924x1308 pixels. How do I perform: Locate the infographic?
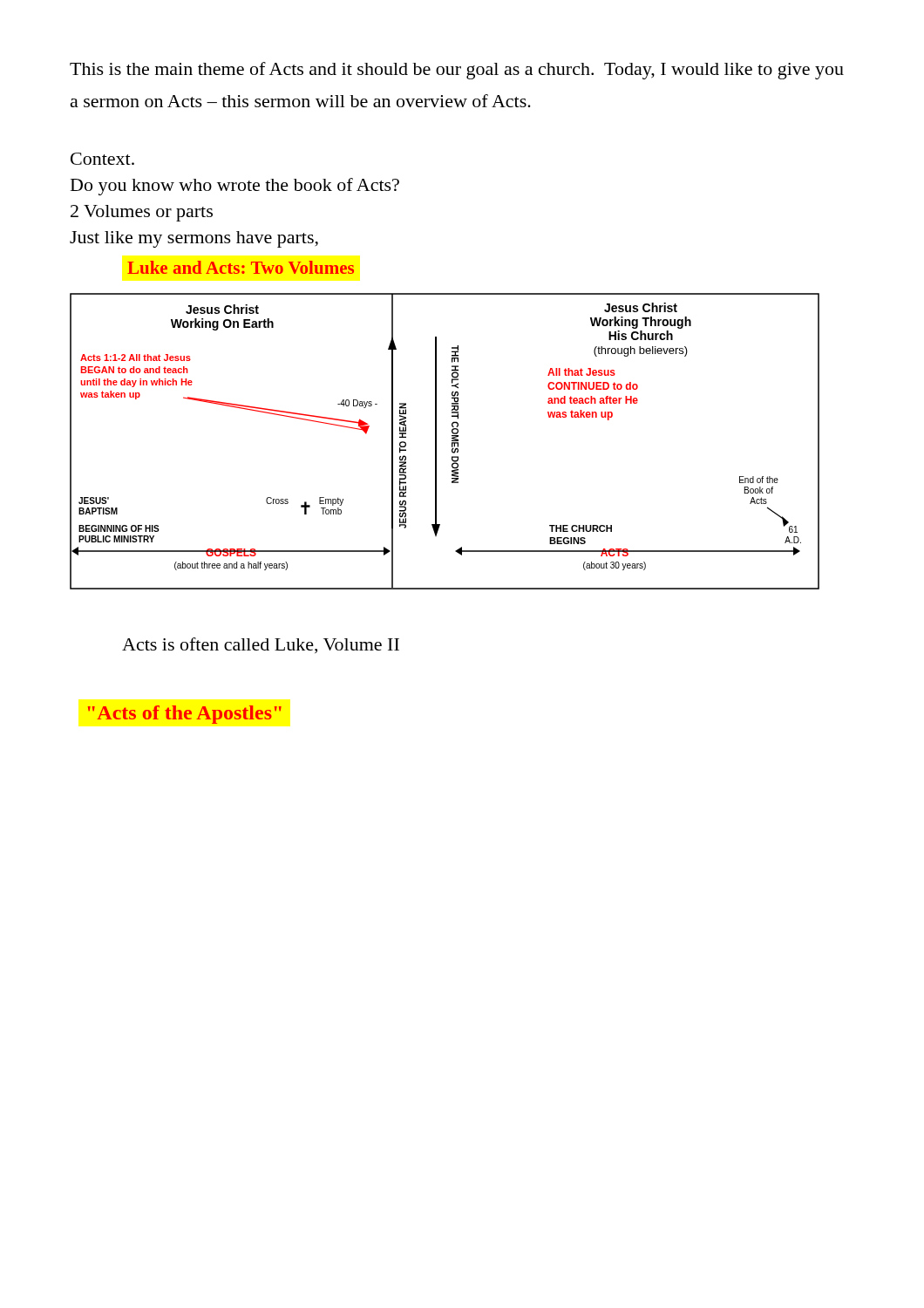pyautogui.click(x=462, y=441)
